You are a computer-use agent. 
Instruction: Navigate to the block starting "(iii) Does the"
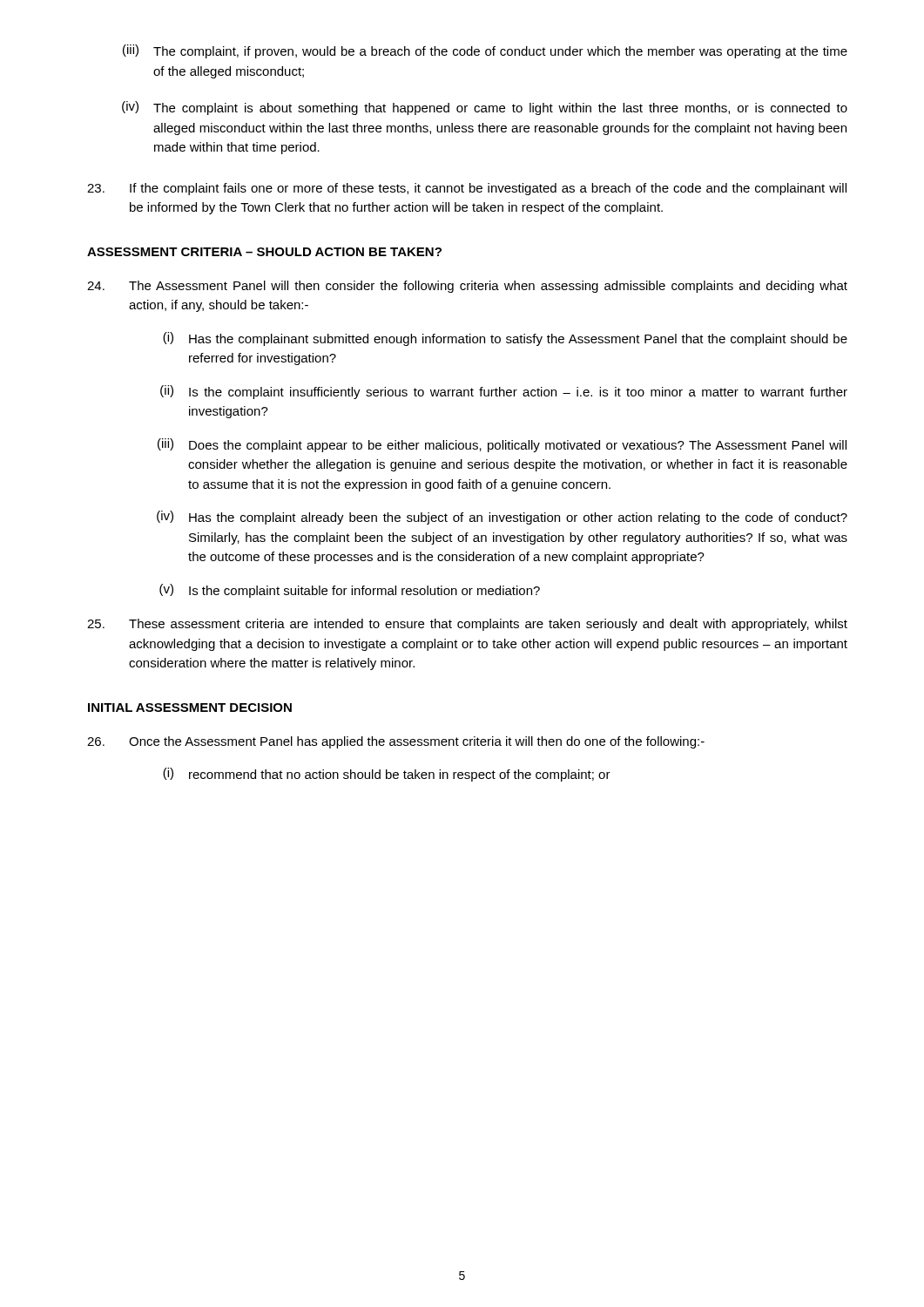[x=488, y=465]
